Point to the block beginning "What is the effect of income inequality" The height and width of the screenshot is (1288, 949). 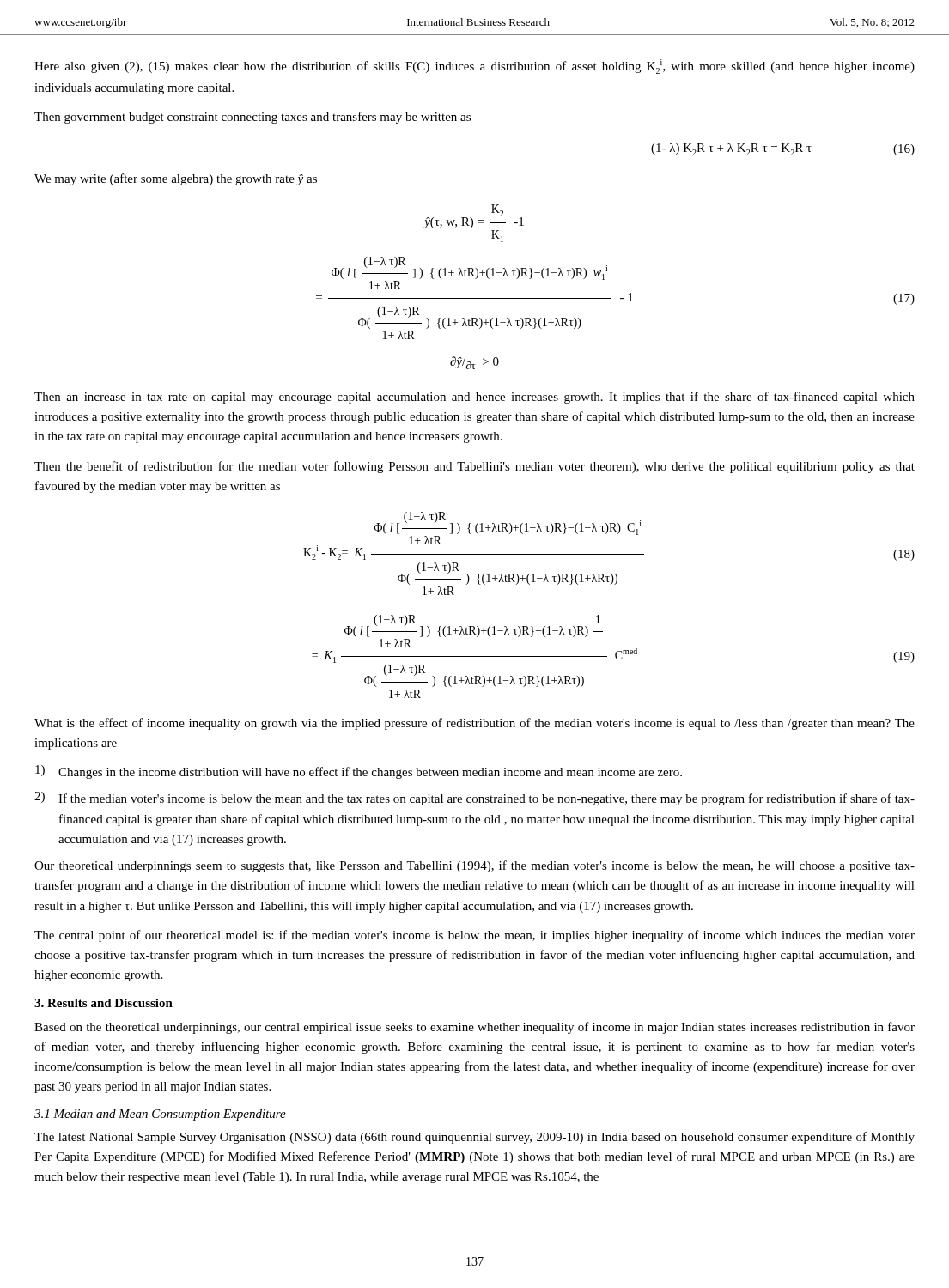pyautogui.click(x=474, y=733)
